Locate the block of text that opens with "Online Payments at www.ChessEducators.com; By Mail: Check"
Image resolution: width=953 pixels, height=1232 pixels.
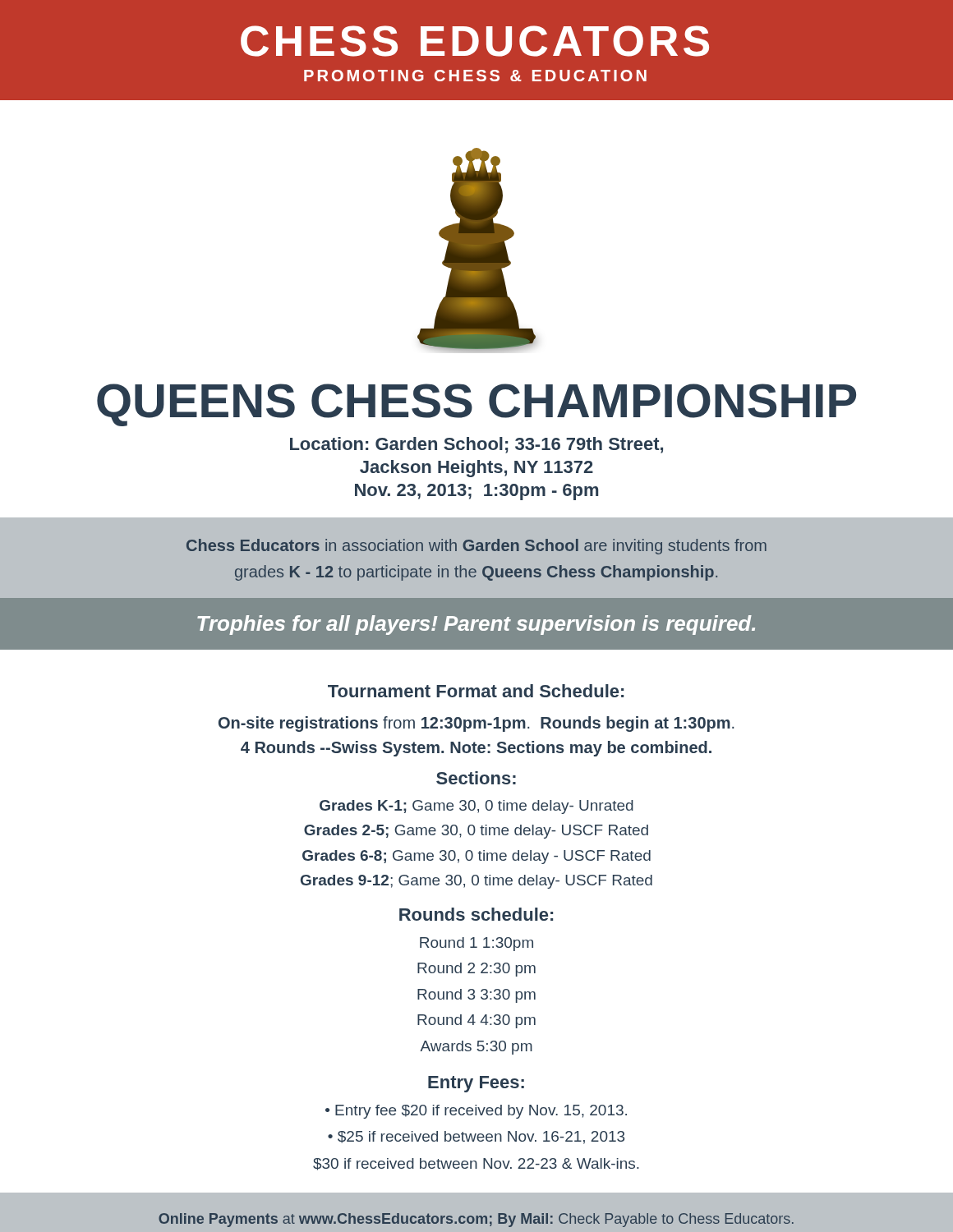[476, 1220]
